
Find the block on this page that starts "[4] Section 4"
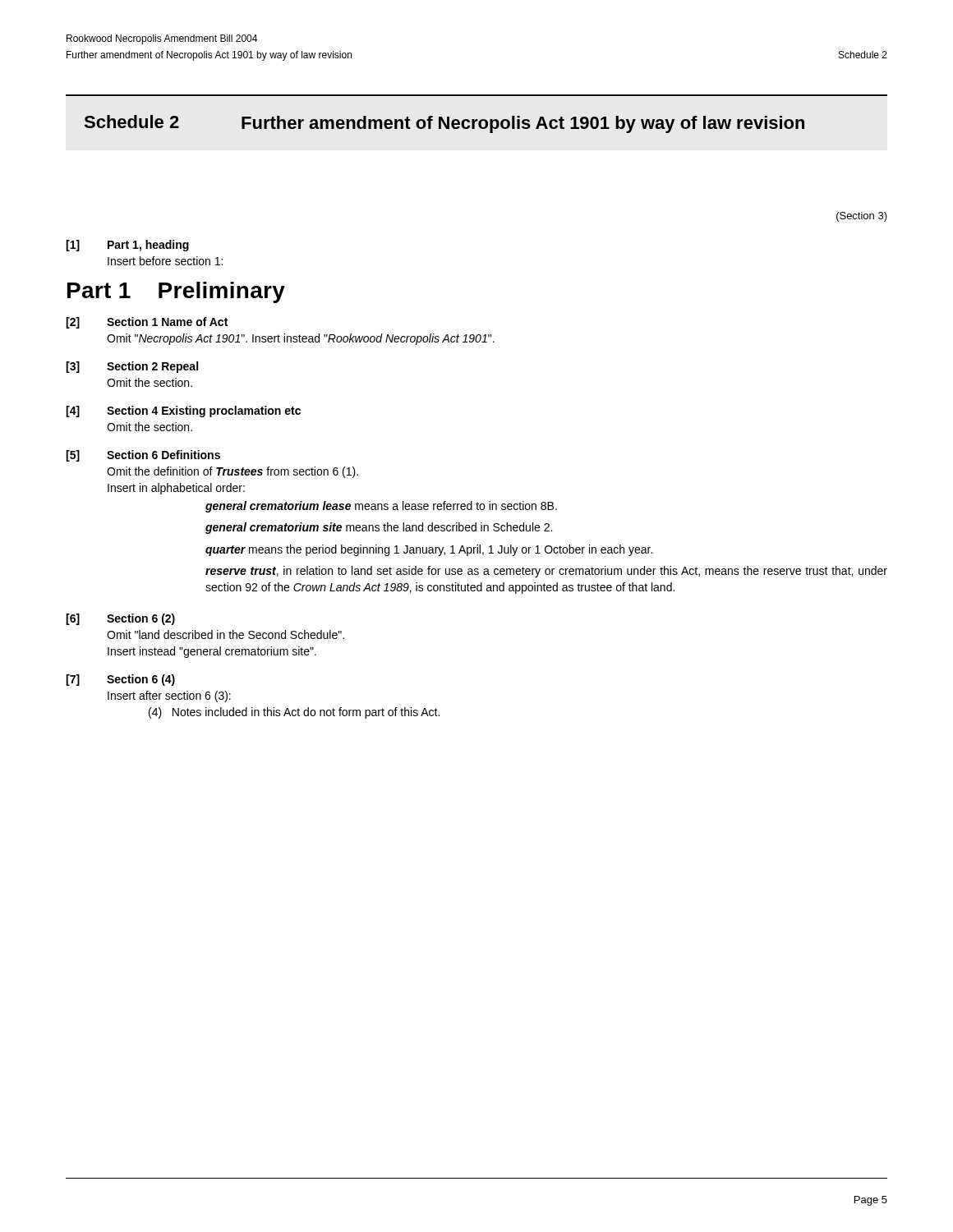point(183,411)
